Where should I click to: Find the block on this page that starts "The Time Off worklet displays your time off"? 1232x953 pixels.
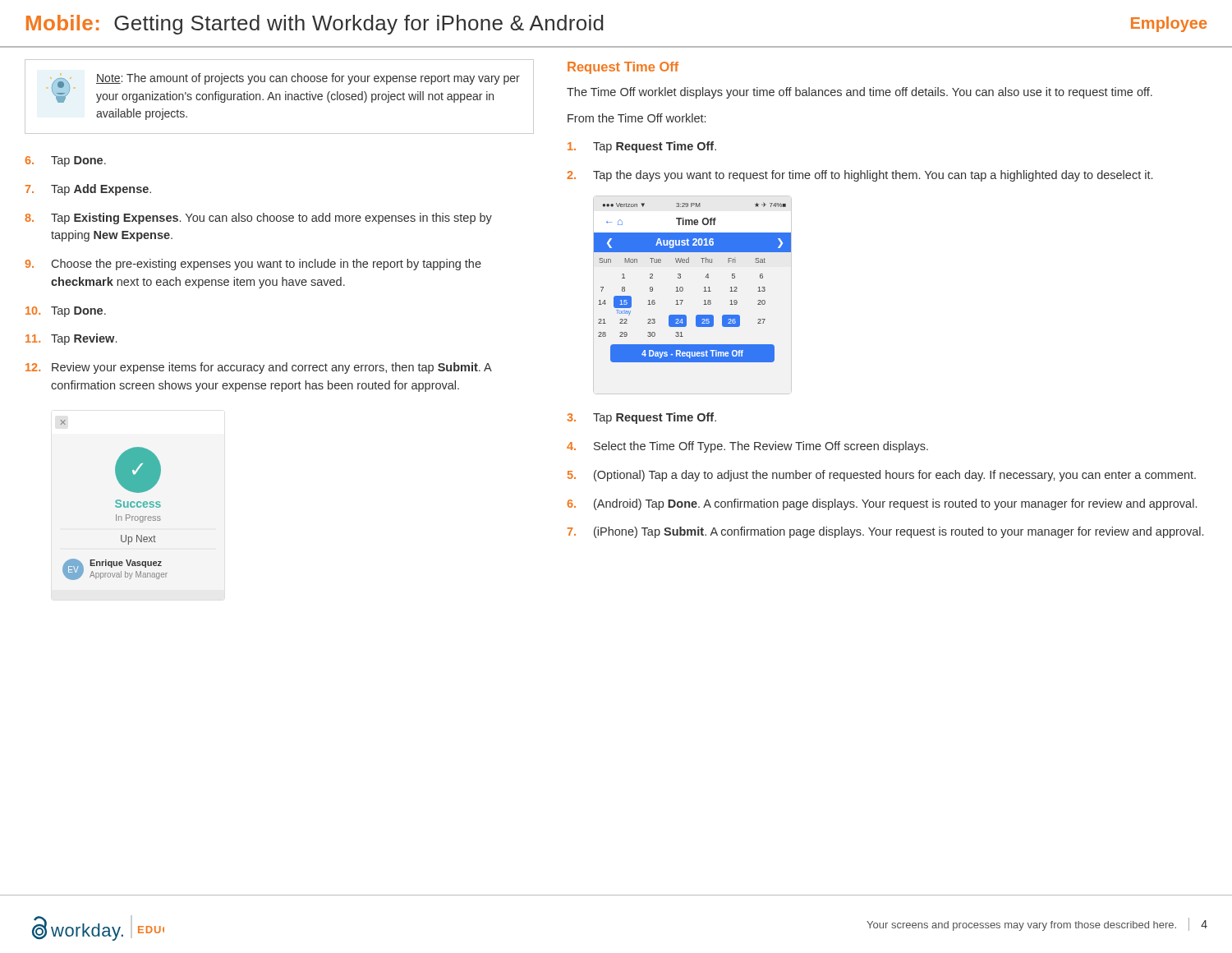click(x=860, y=92)
